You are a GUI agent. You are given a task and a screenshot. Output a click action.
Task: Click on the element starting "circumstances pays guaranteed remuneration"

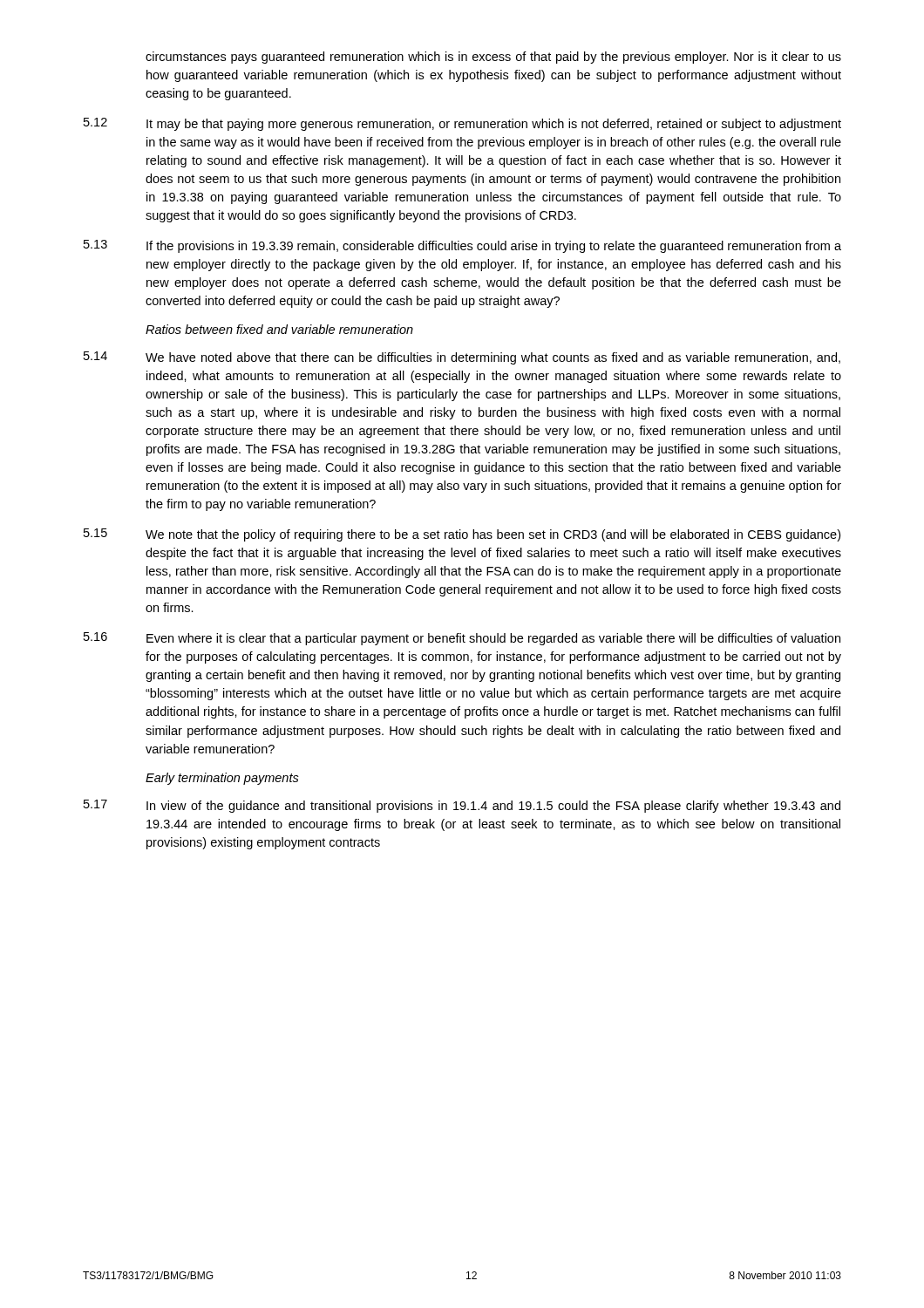(x=493, y=75)
